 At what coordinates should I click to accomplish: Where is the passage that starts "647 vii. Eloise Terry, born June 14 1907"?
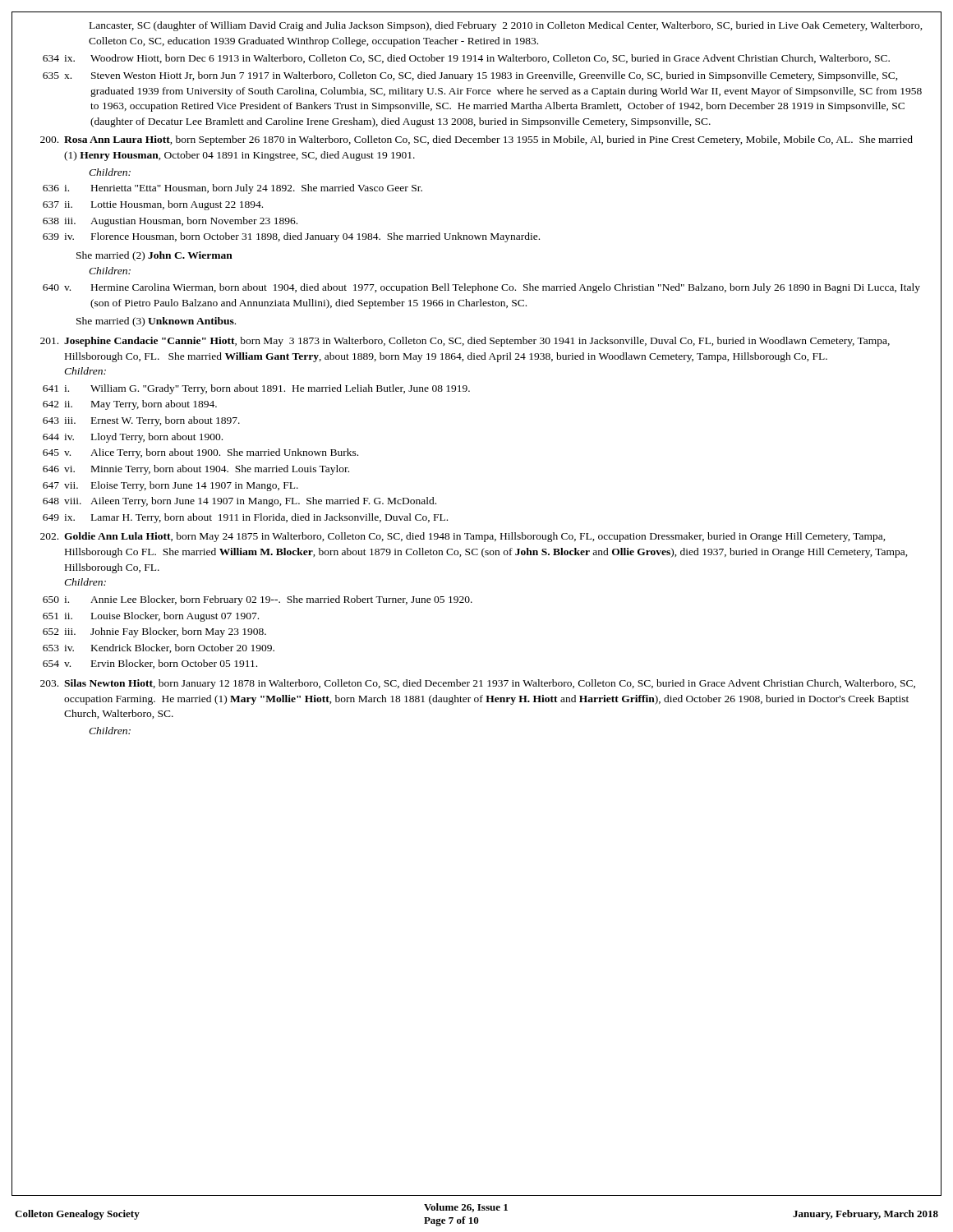coord(170,486)
